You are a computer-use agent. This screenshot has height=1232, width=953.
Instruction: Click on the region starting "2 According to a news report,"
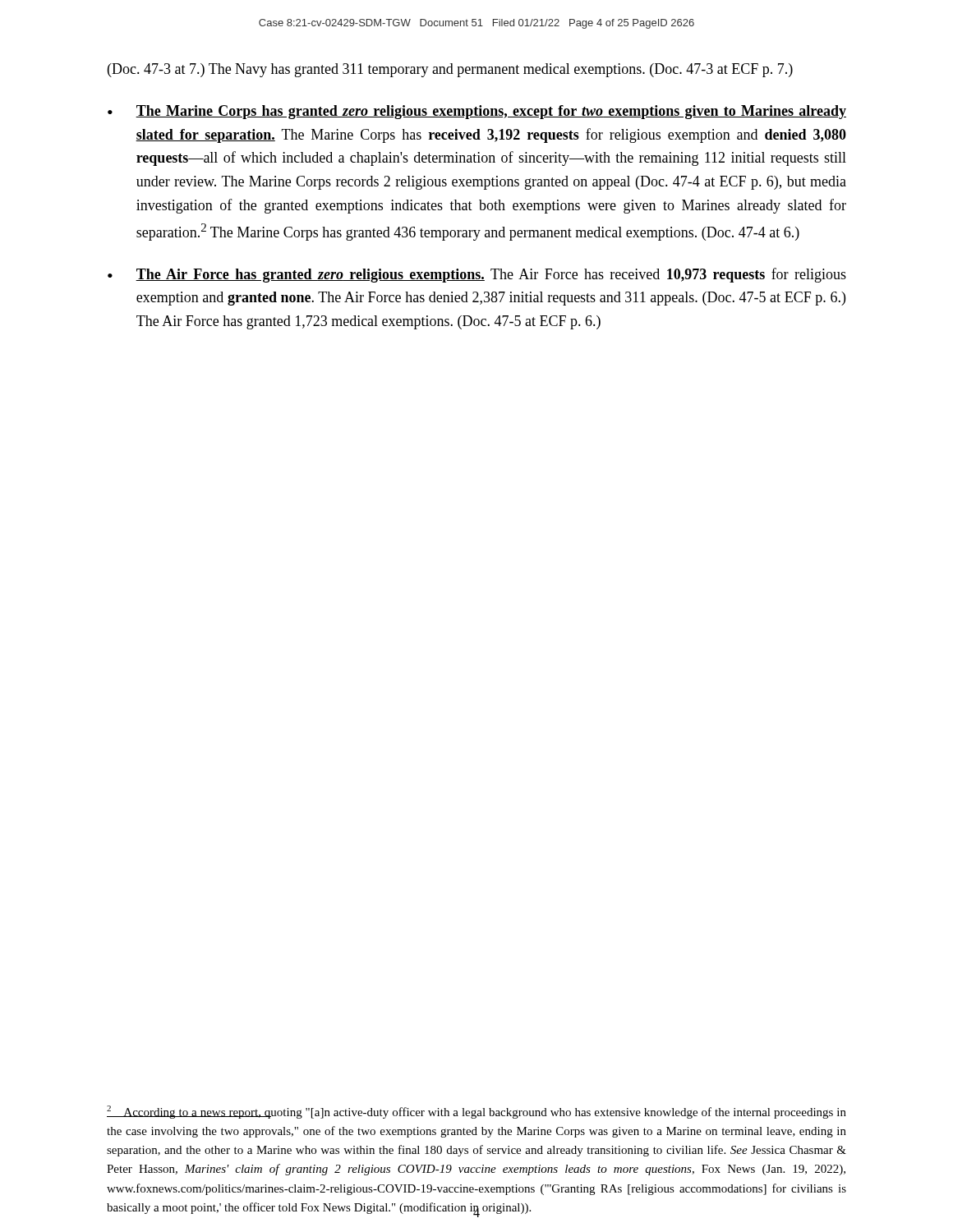click(476, 1158)
